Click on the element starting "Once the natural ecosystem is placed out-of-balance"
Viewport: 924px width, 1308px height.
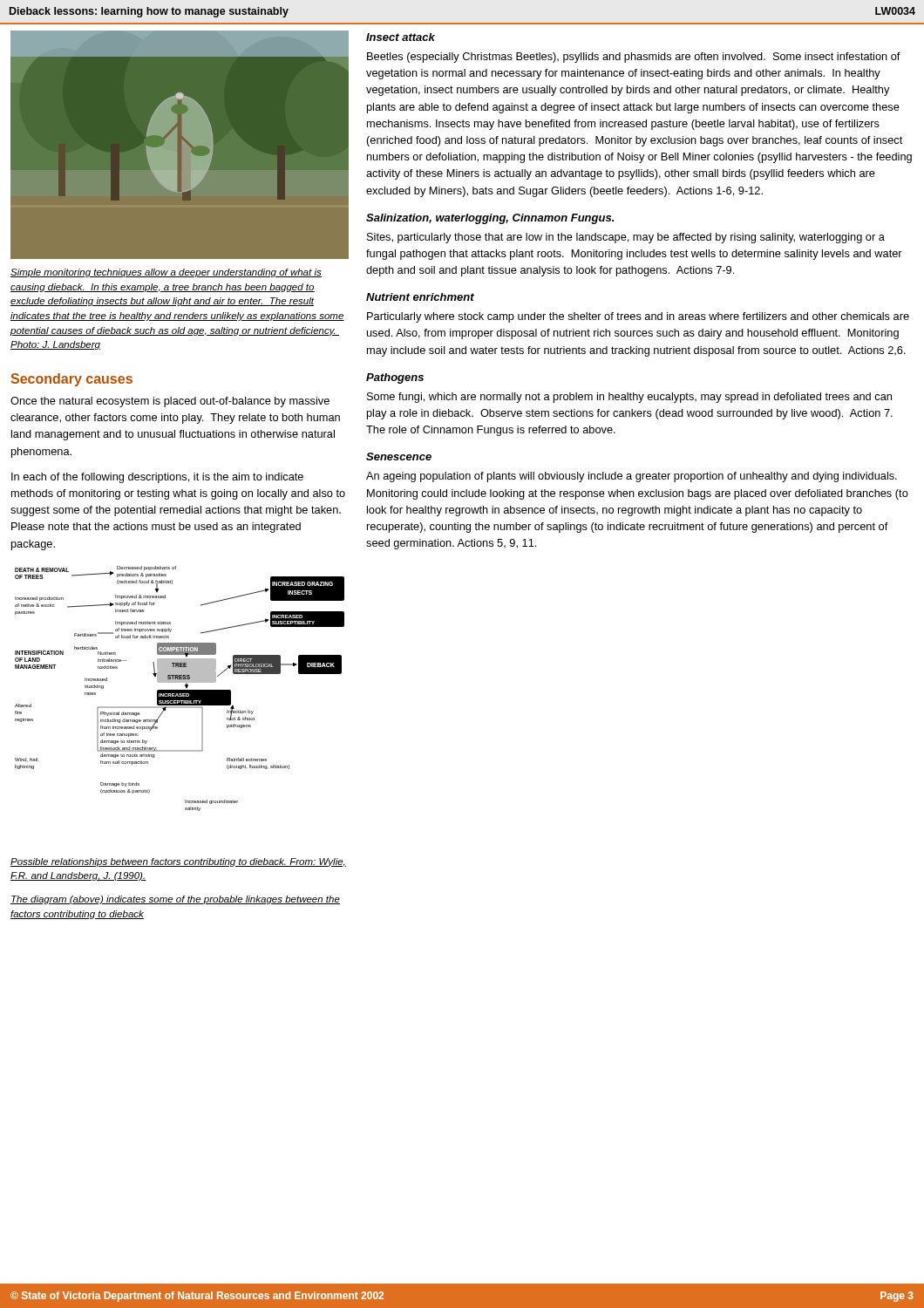coord(176,426)
